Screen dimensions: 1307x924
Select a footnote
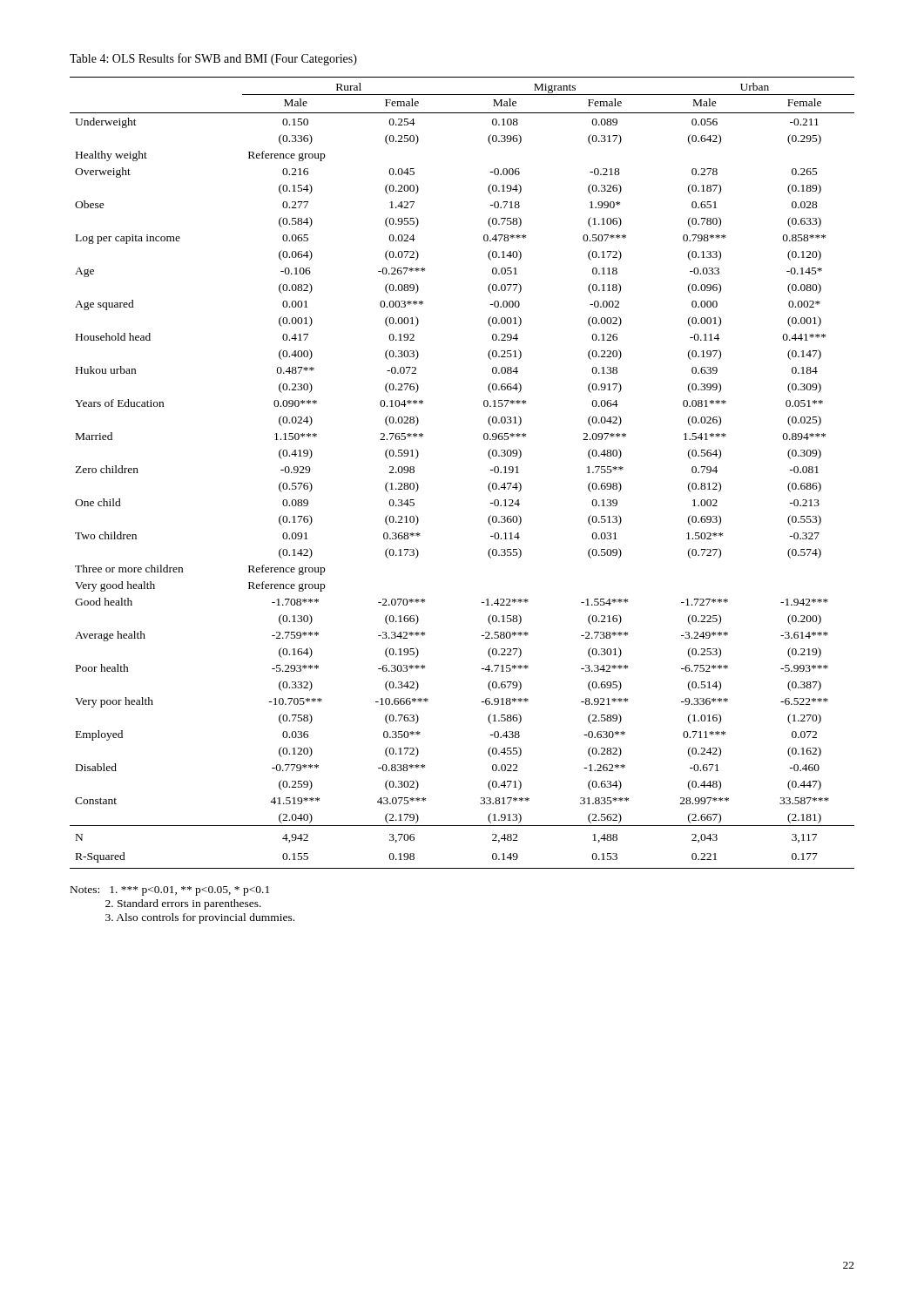point(182,903)
